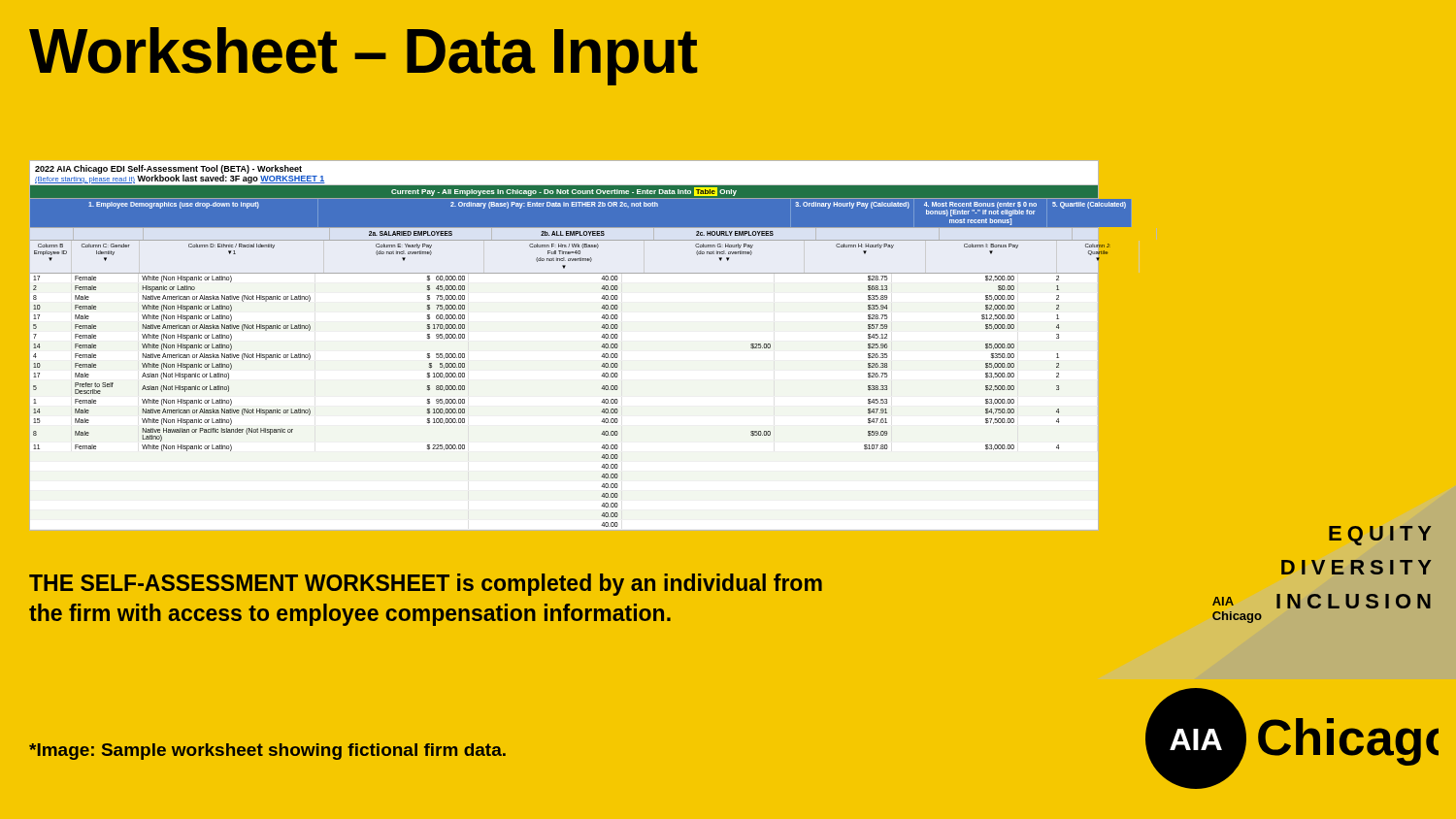
Task: Find the title
Action: [446, 52]
